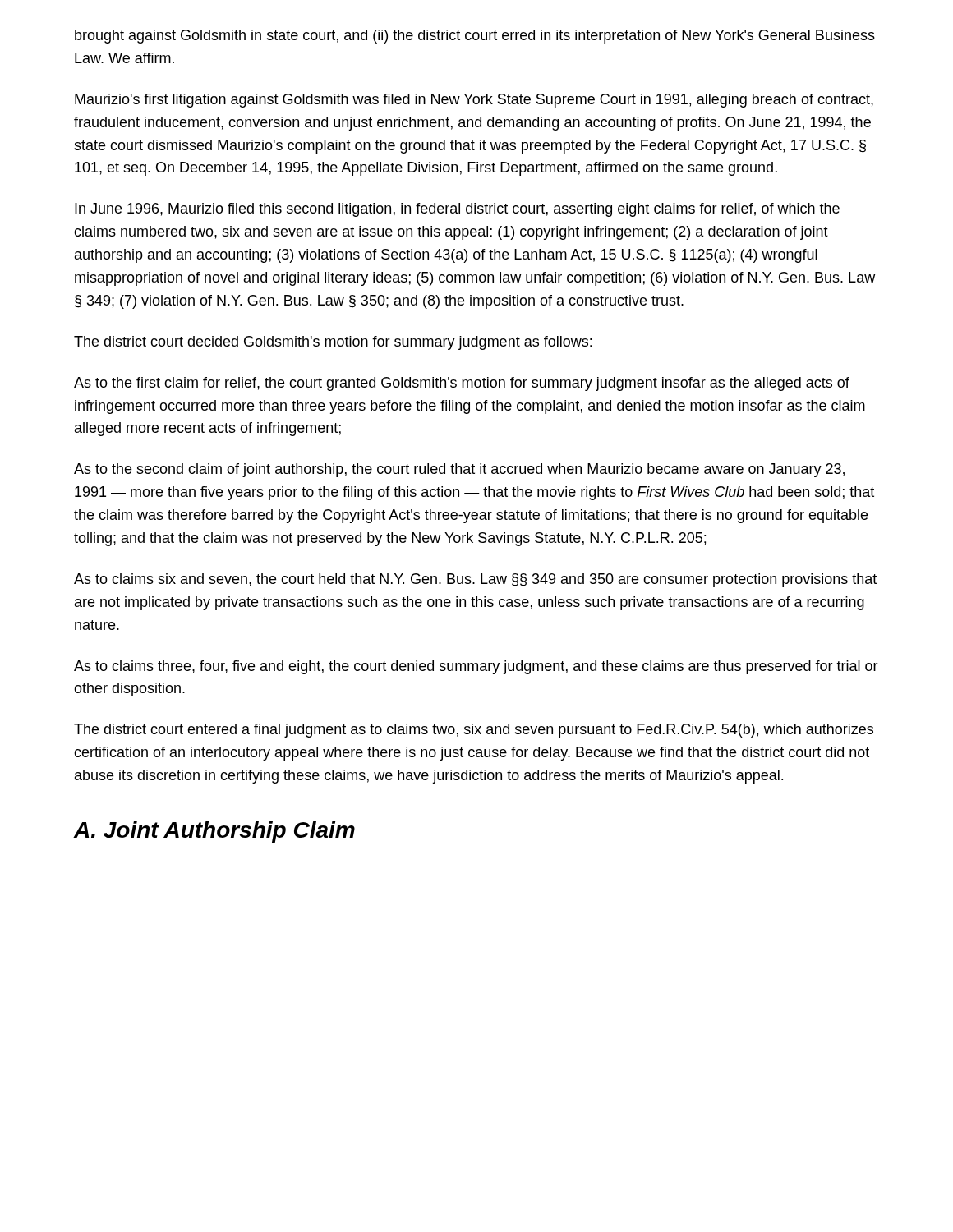Find the block on this page that starts "In June 1996, Maurizio filed"
This screenshot has width=953, height=1232.
(x=474, y=255)
